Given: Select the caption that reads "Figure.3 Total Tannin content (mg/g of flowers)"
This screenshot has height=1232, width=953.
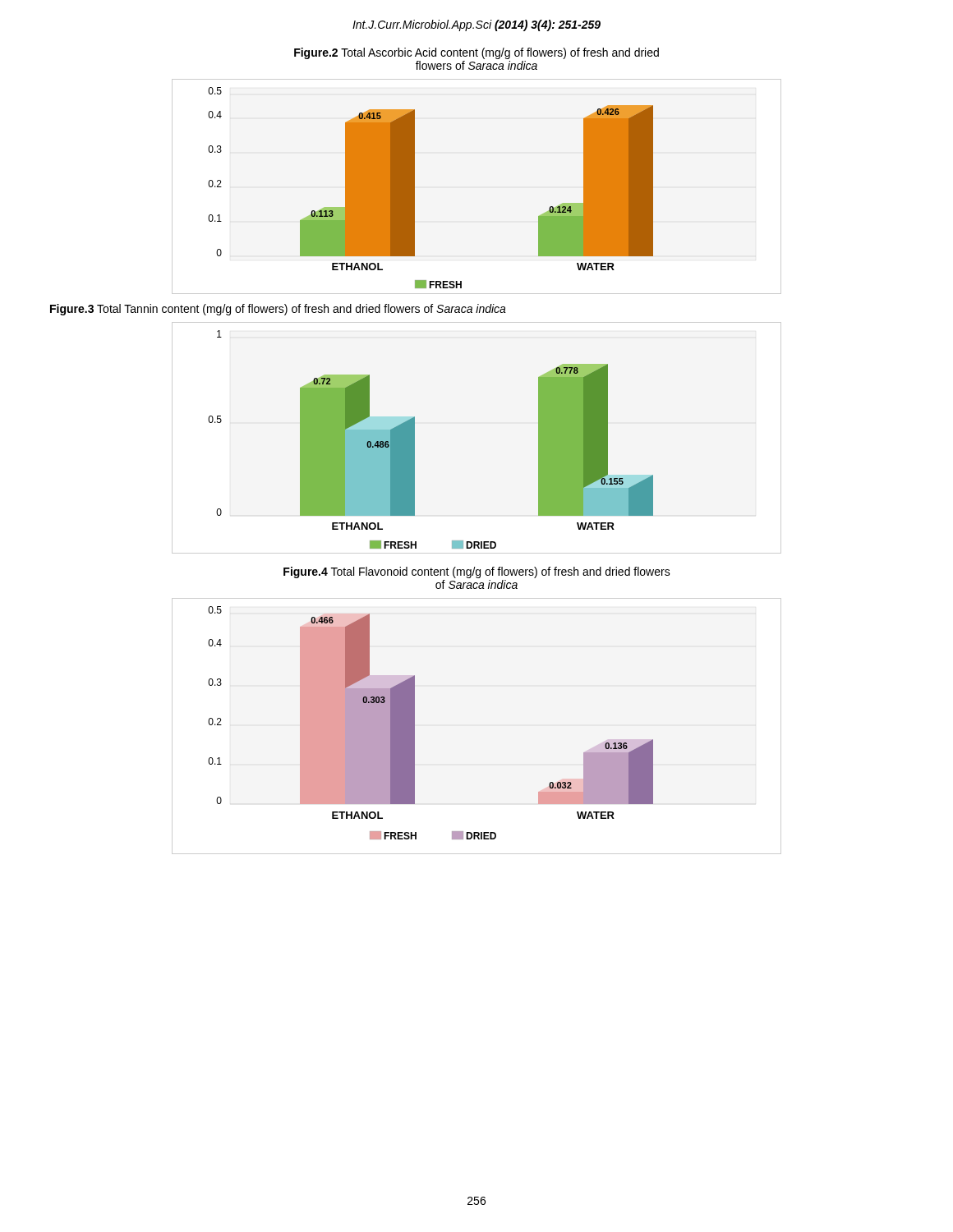Looking at the screenshot, I should pos(278,309).
